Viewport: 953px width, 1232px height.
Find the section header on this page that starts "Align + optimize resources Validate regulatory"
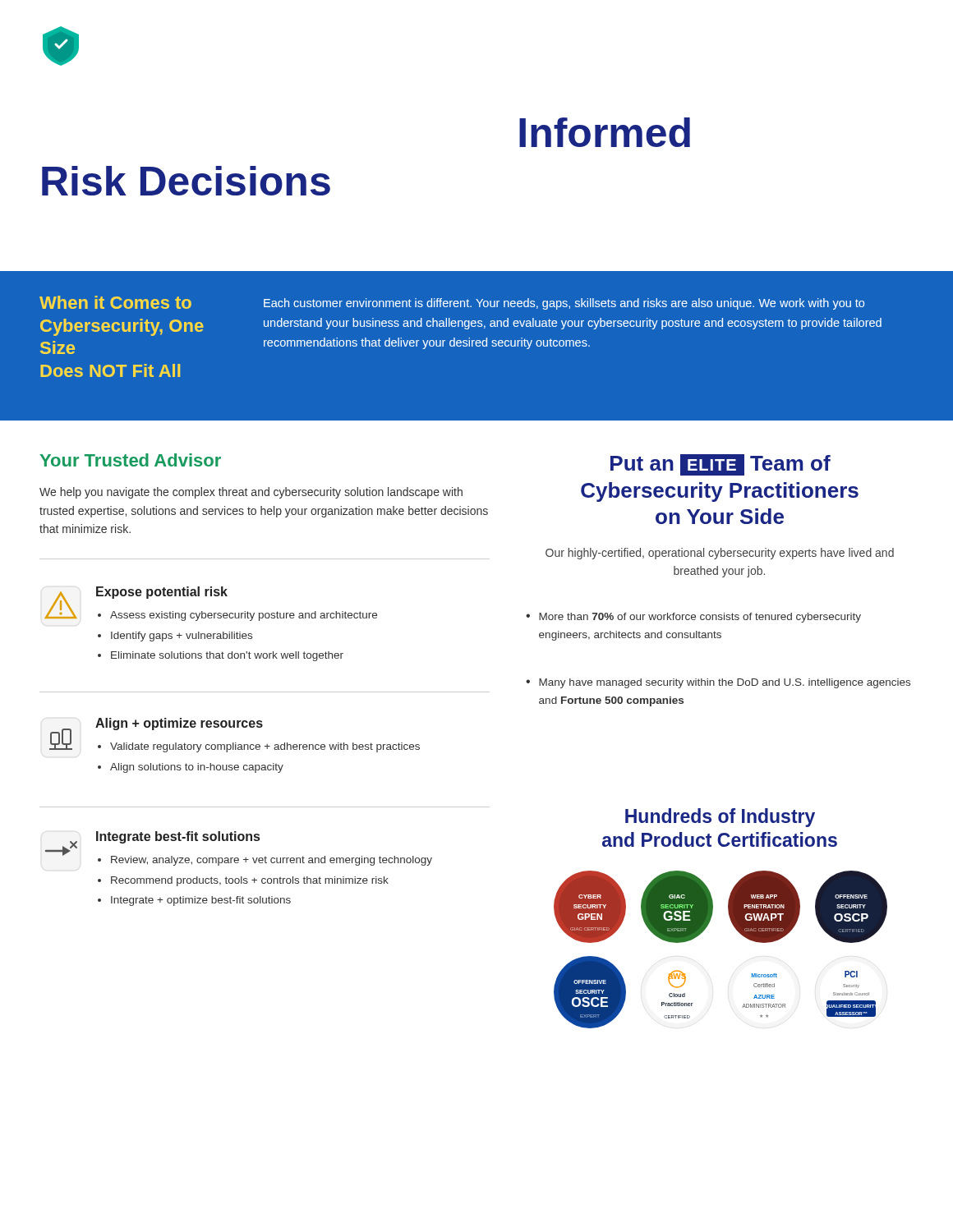265,747
